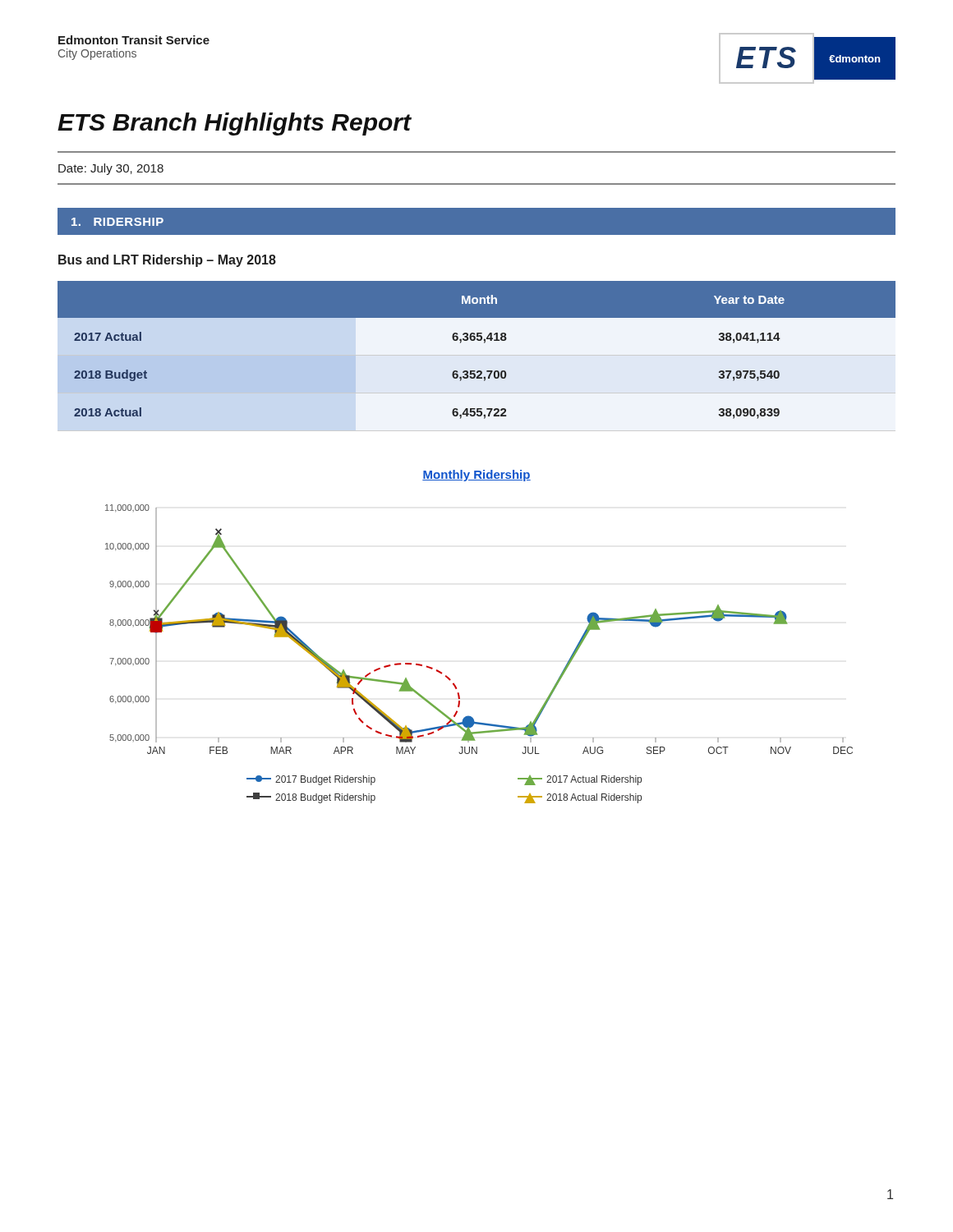Locate the title that says "ETS Branch Highlights Report"
Screen dimensions: 1232x953
[235, 124]
